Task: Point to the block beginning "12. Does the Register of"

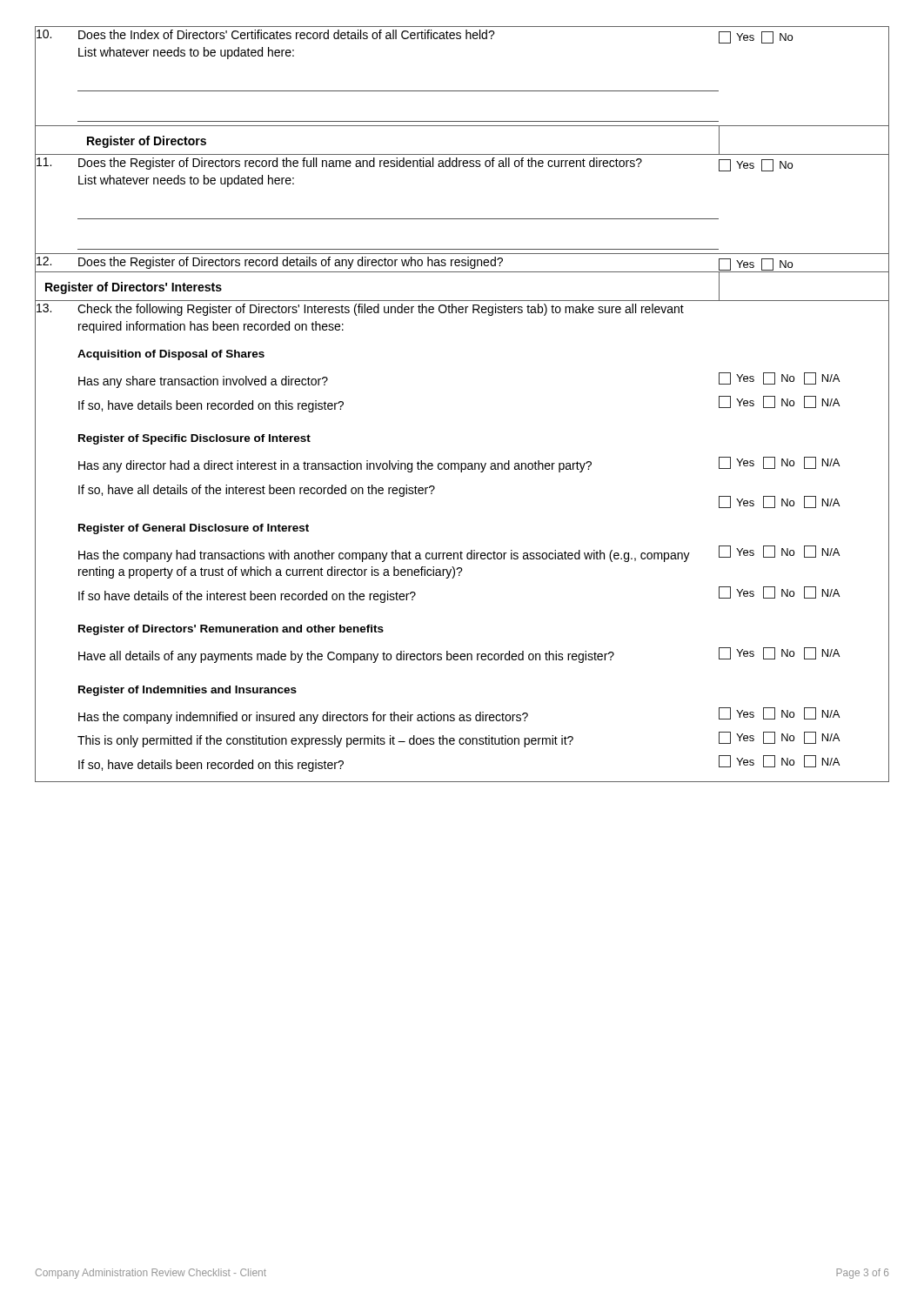Action: [x=462, y=263]
